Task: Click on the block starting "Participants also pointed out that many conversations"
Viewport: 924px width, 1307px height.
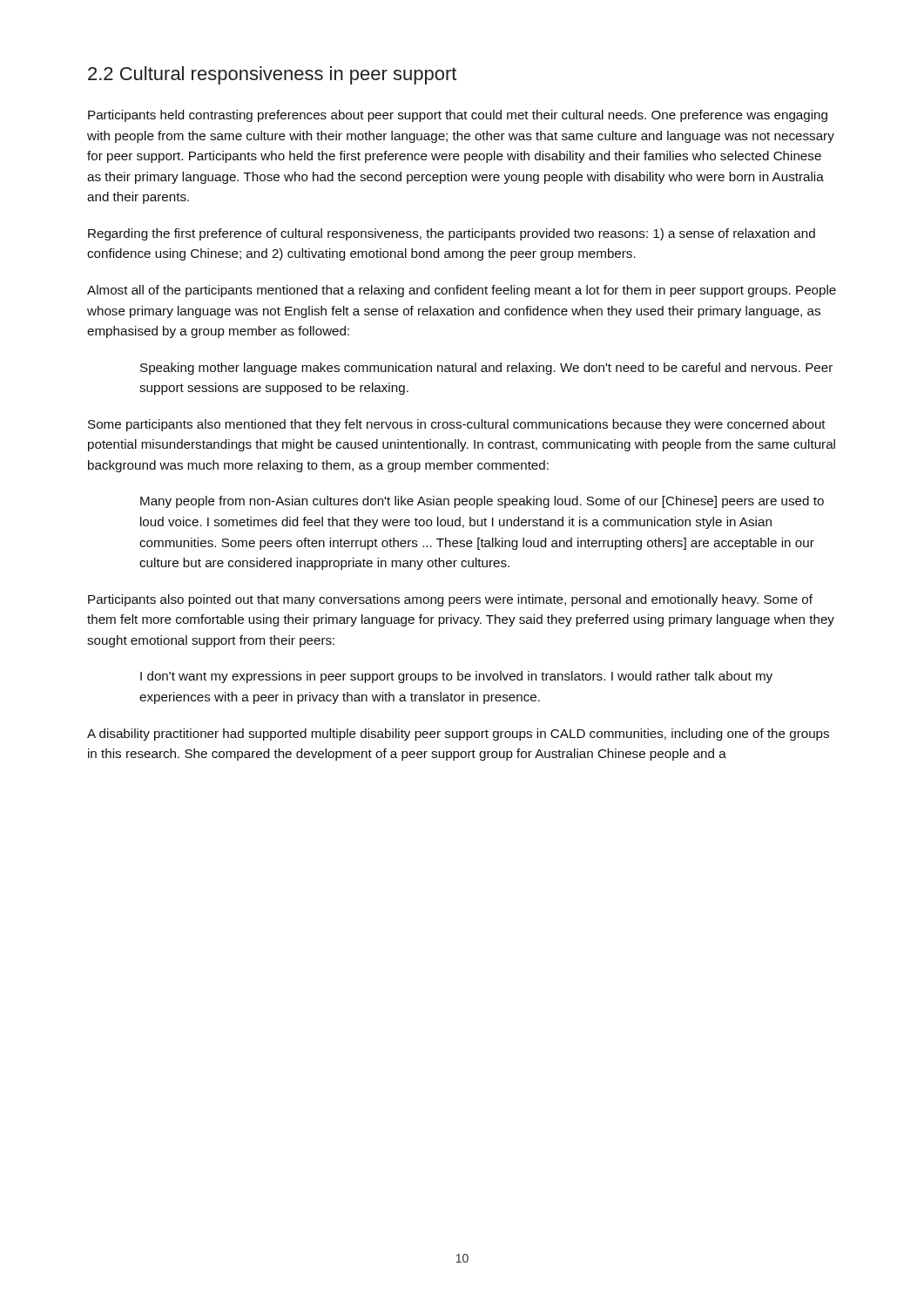Action: coord(462,620)
